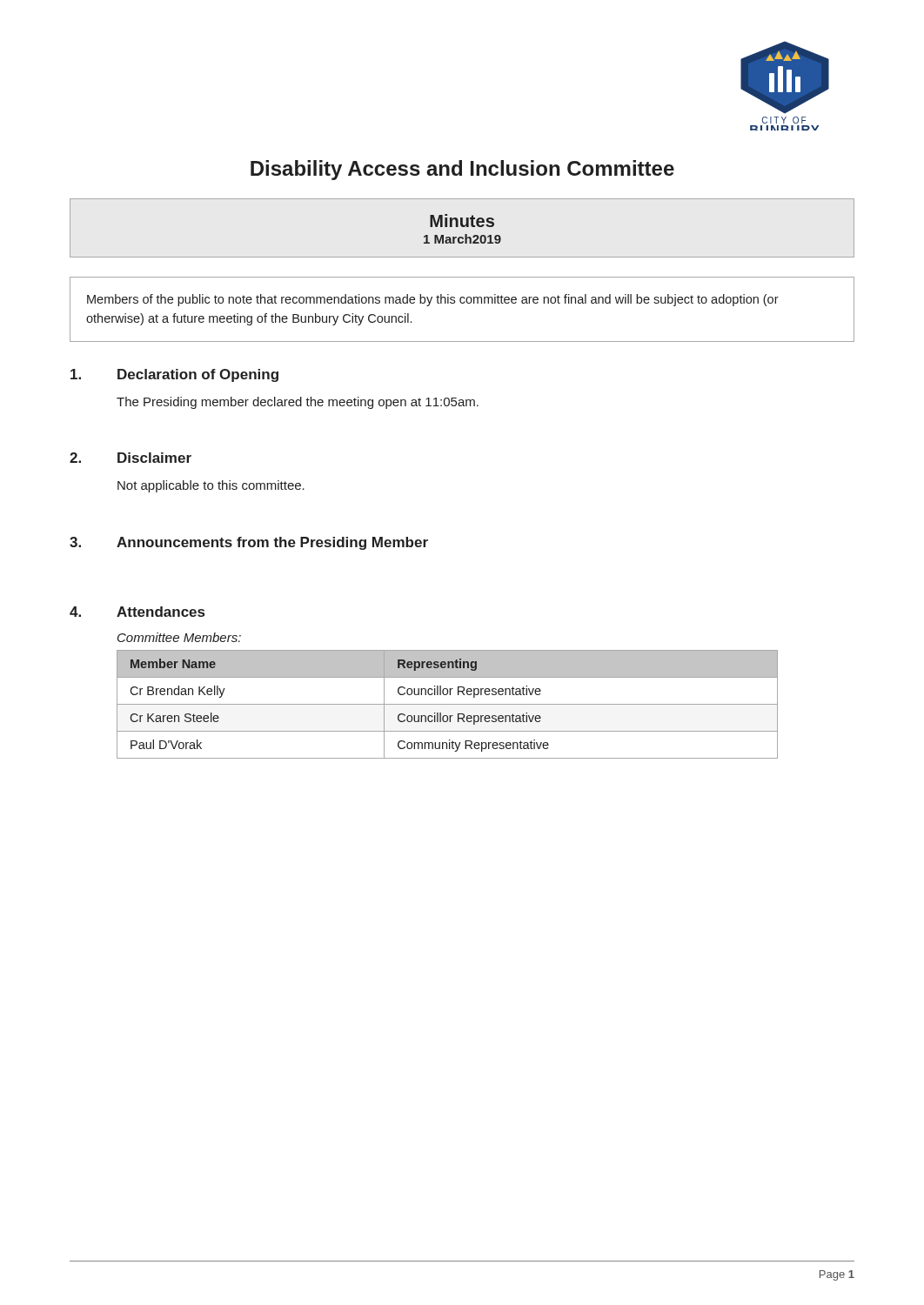Click where it says "1. Declaration of Opening"
The width and height of the screenshot is (924, 1305).
(x=174, y=375)
